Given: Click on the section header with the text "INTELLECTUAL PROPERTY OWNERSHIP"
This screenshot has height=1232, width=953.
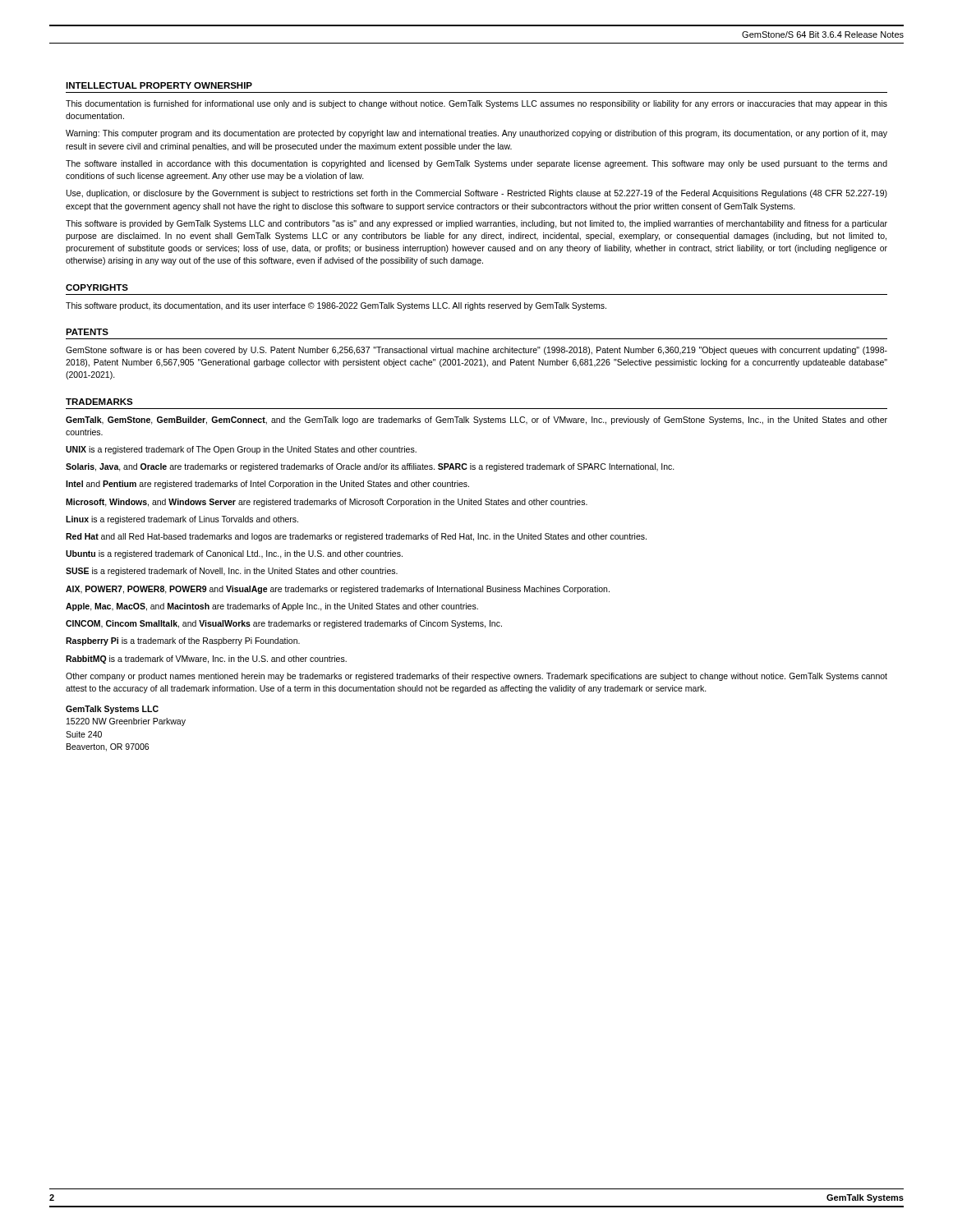Looking at the screenshot, I should 159,85.
